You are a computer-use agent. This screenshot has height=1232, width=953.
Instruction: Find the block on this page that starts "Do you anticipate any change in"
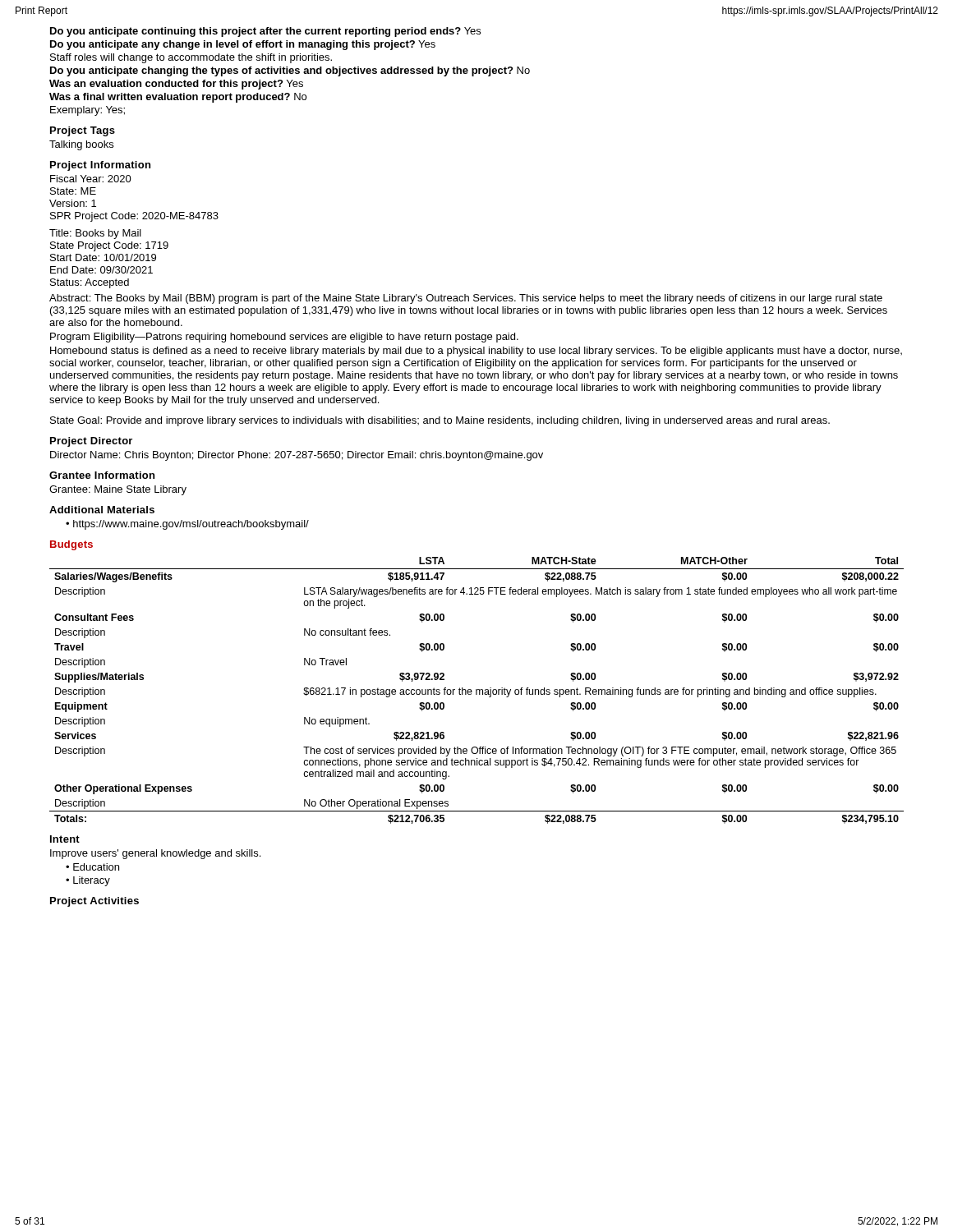(242, 44)
